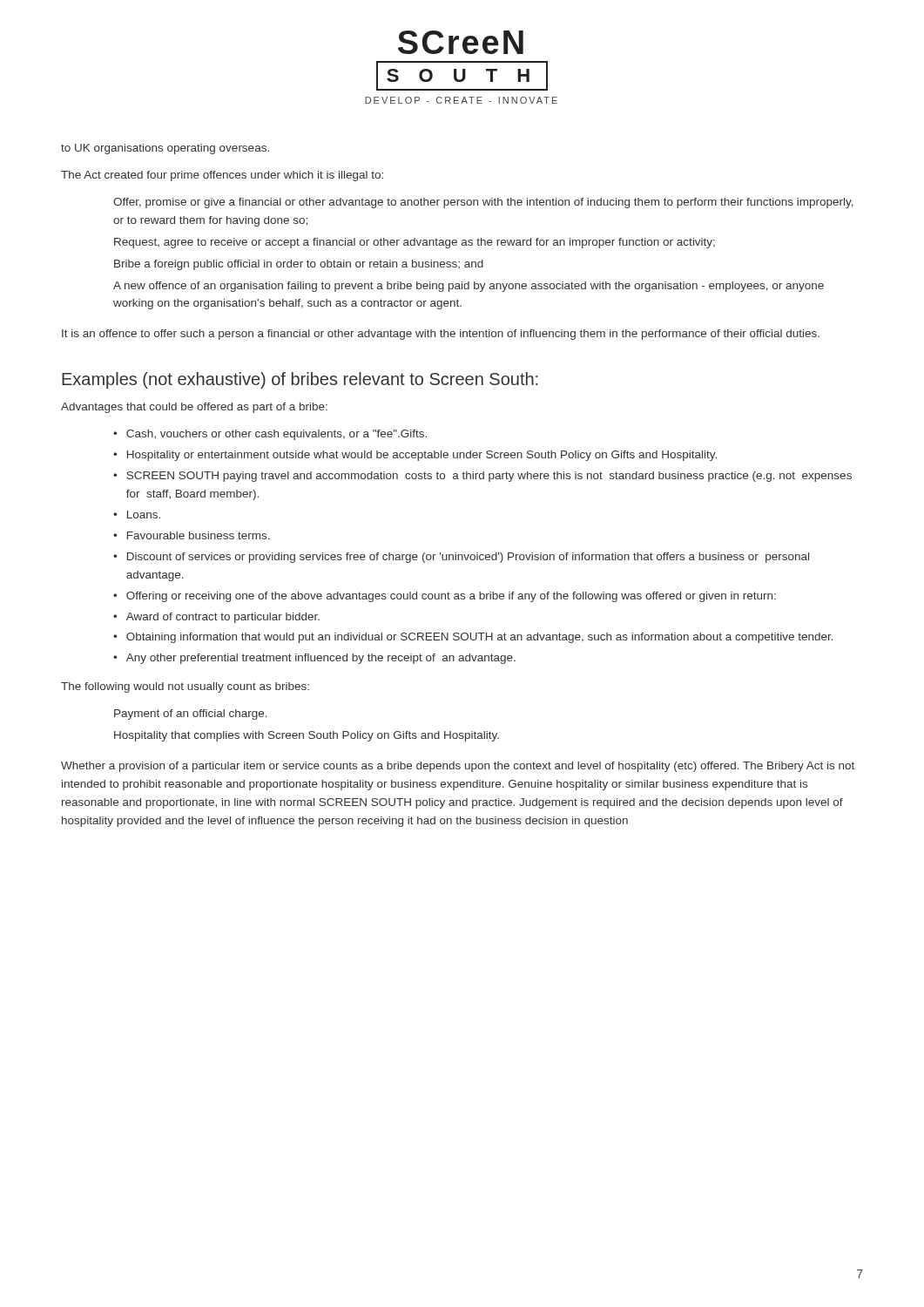Locate the block of text that opens with "Offering or receiving one"
Screen dimensions: 1307x924
(x=451, y=595)
